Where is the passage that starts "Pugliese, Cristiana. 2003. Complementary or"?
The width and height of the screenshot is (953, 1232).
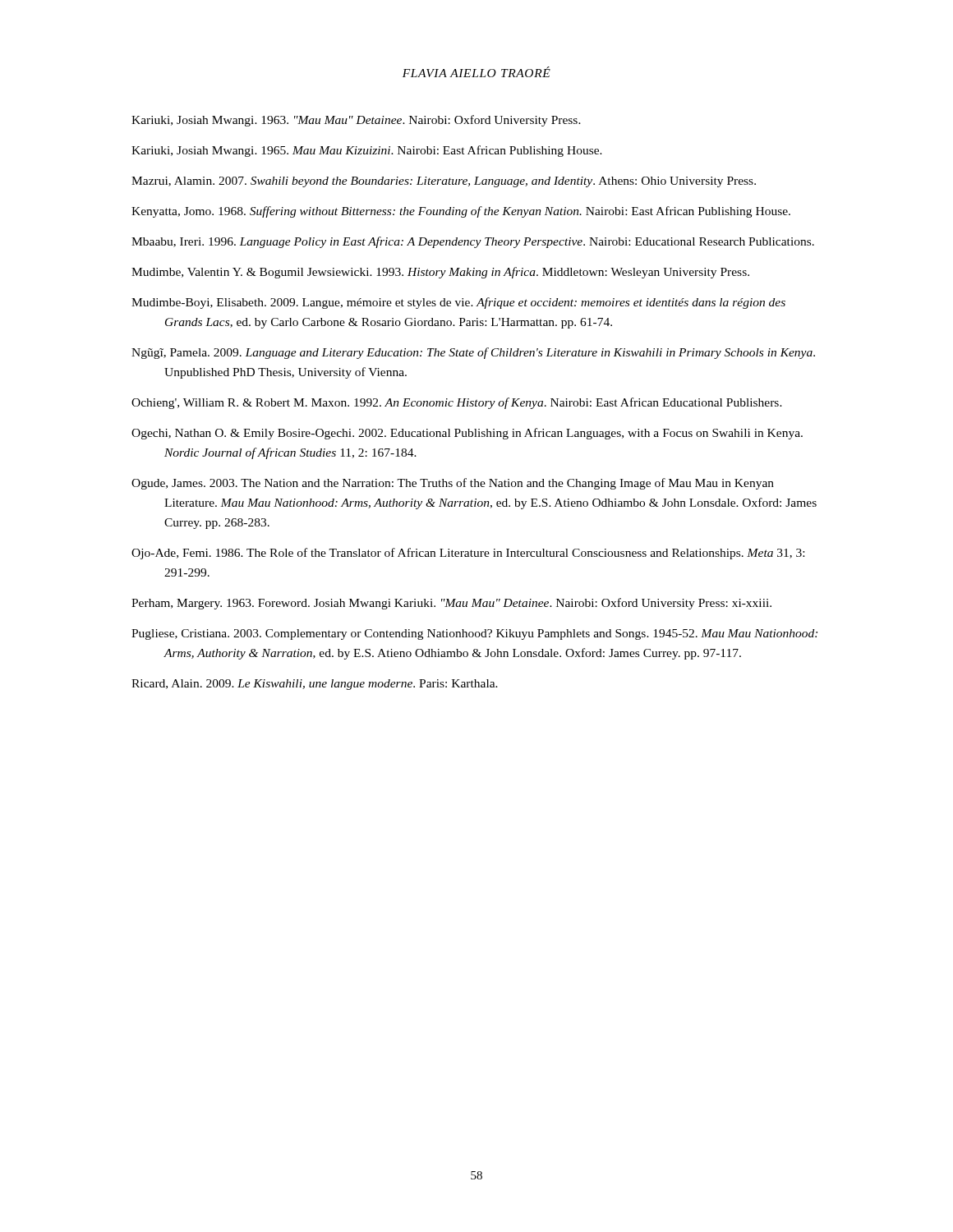[475, 643]
